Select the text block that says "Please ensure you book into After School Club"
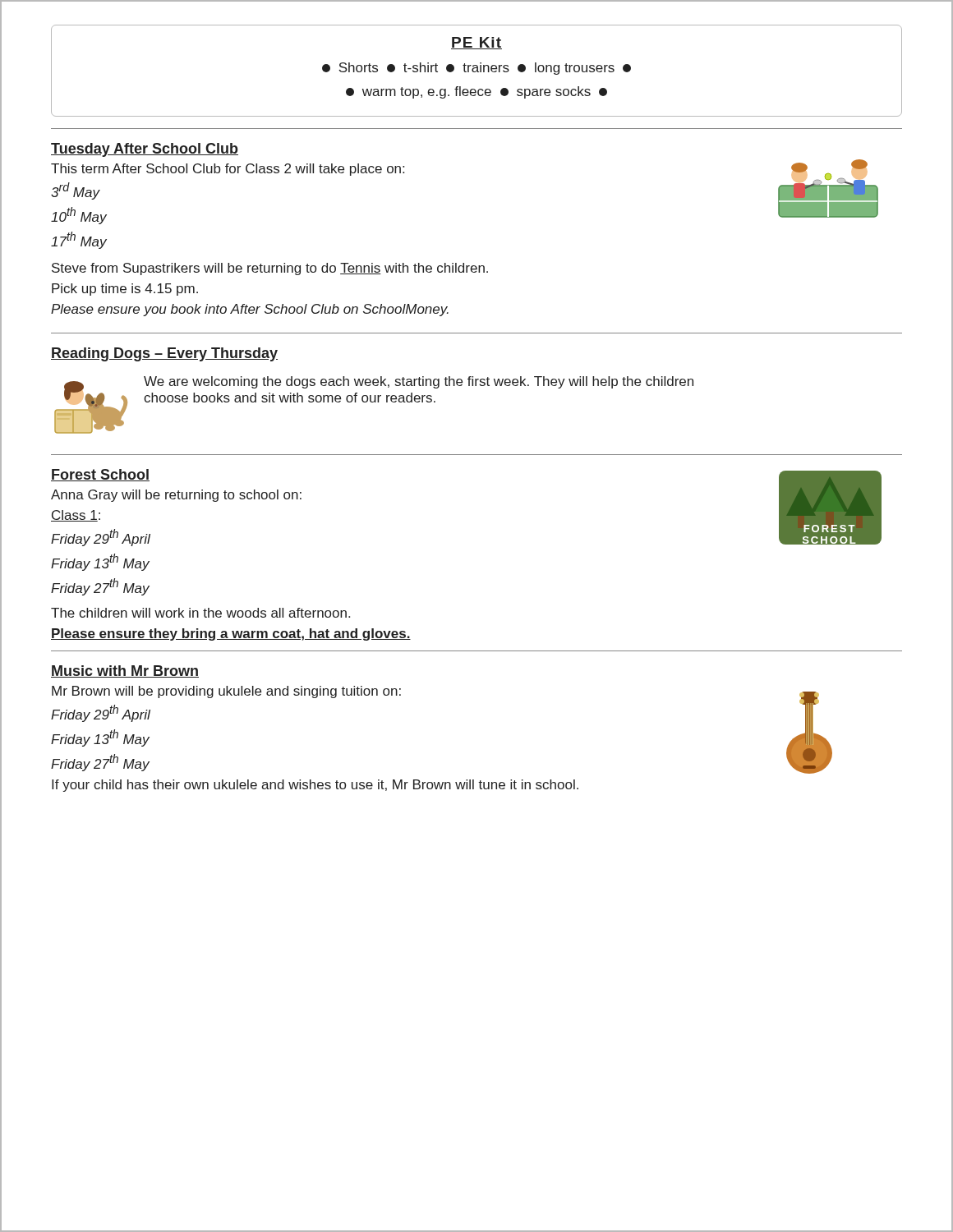Image resolution: width=953 pixels, height=1232 pixels. [x=250, y=309]
